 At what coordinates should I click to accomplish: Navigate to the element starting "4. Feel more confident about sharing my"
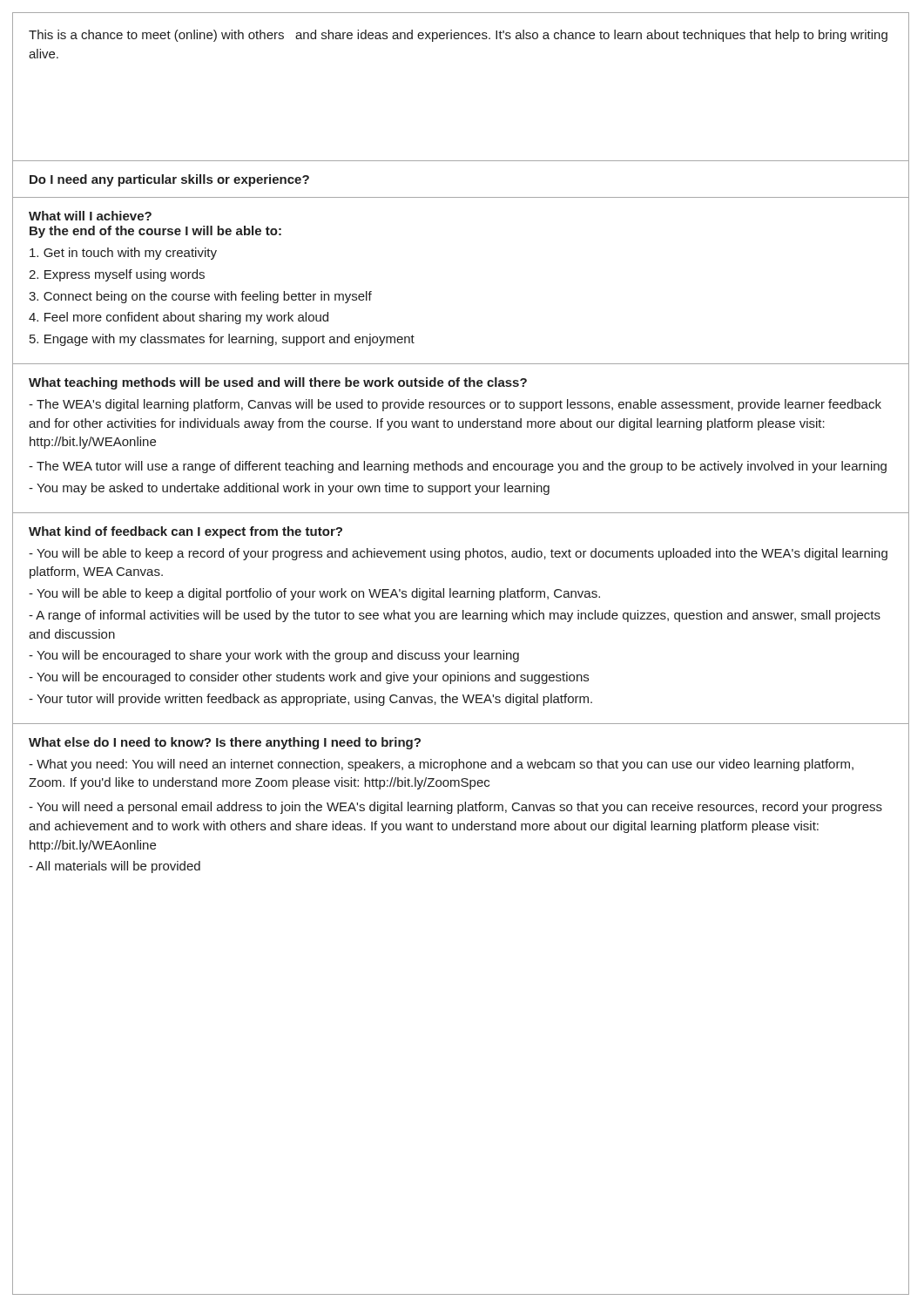click(x=179, y=317)
